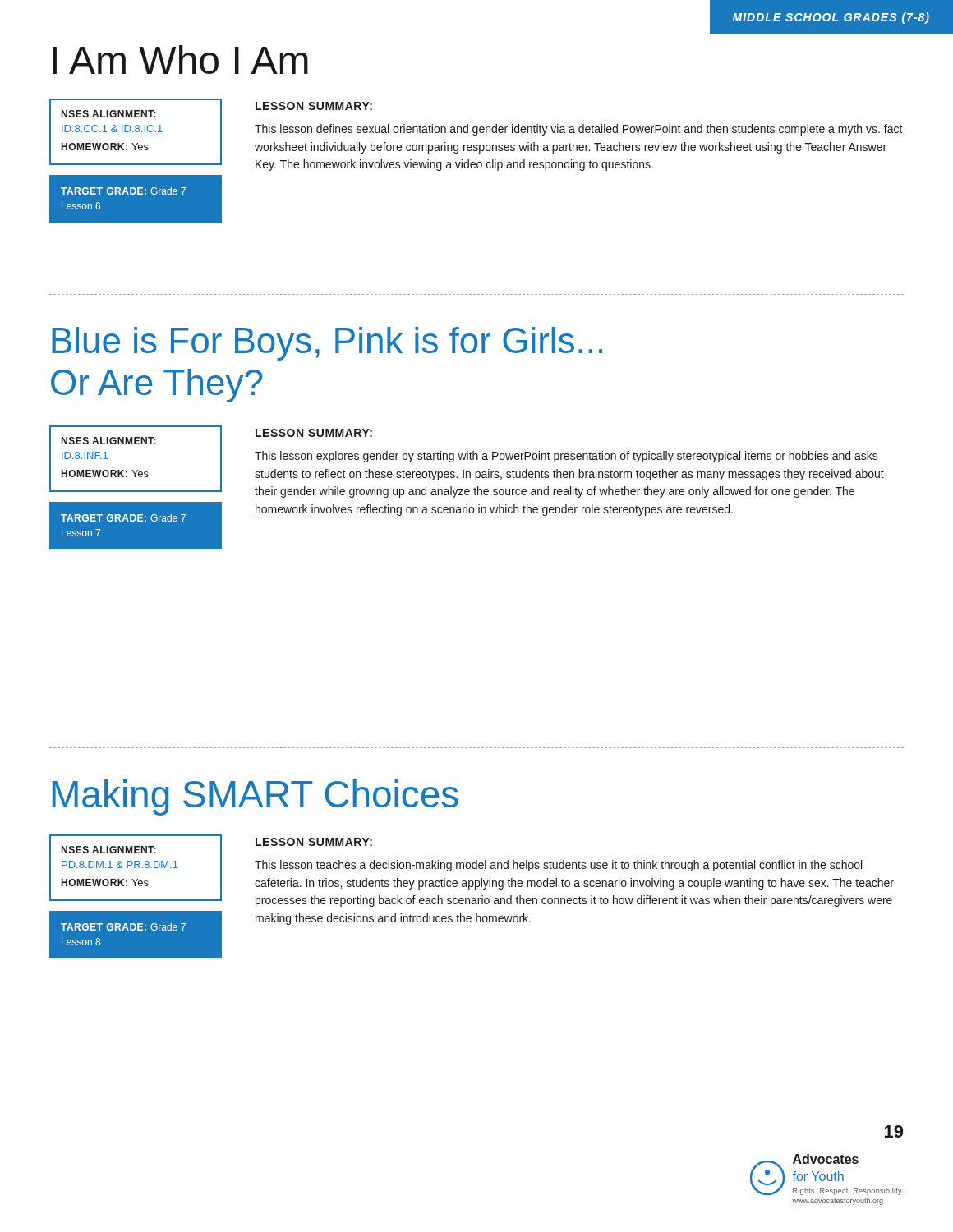
Task: Navigate to the block starting "NSES ALIGNMENT: ID.8.INF.1 HOMEWORK: Yes"
Action: pos(109,441)
